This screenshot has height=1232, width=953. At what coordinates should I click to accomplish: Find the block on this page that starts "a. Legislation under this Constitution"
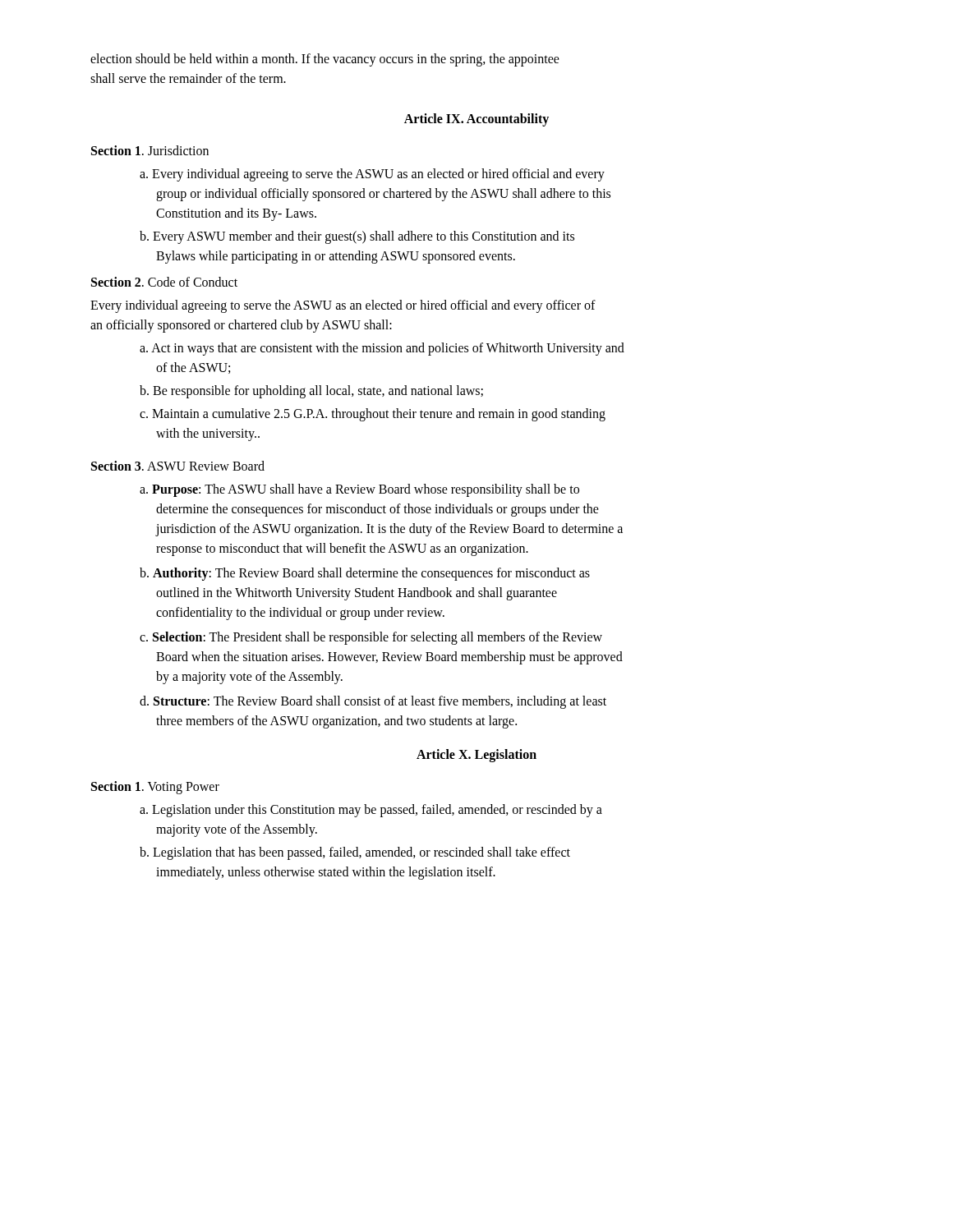coord(371,819)
